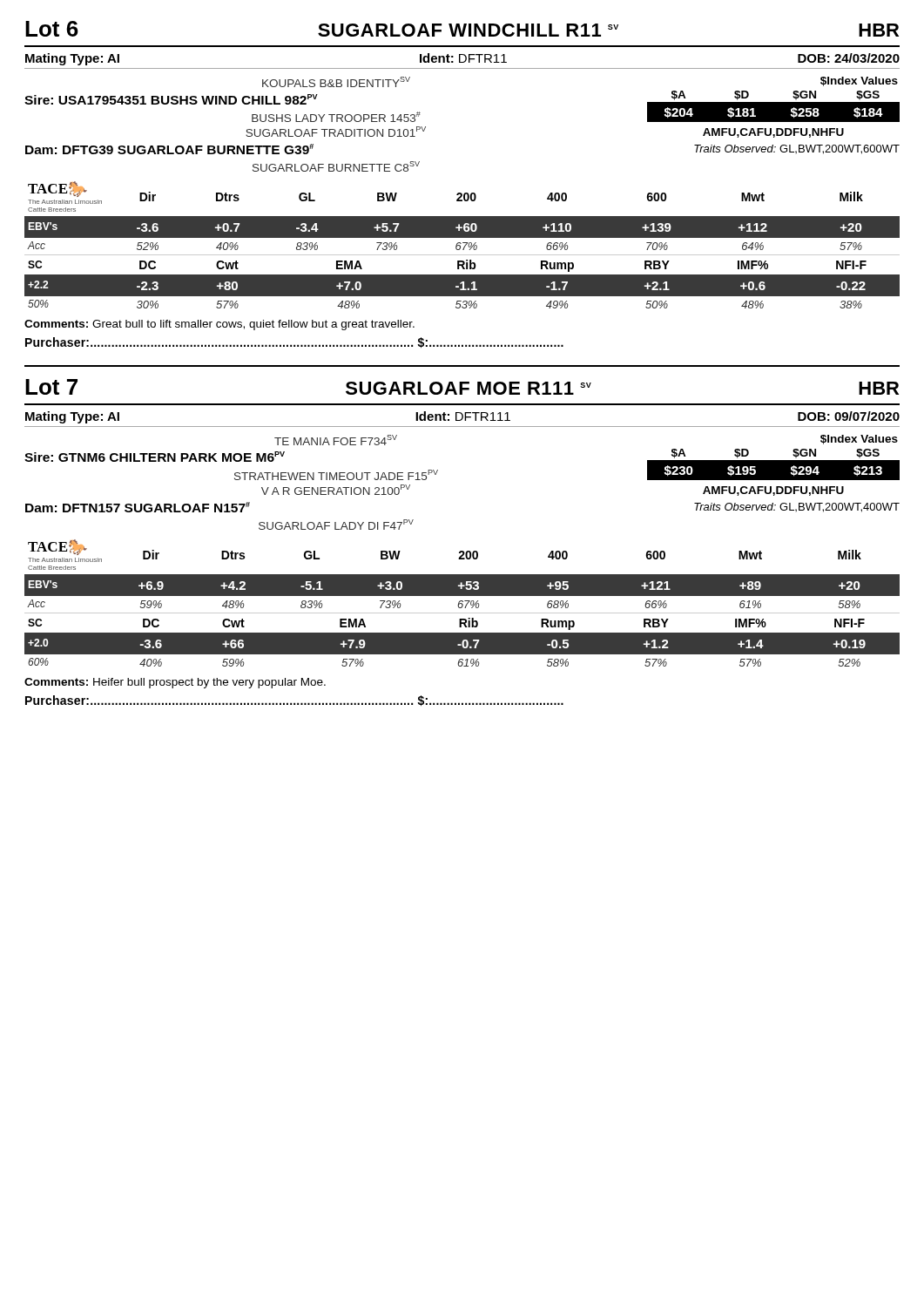The image size is (924, 1307).
Task: Locate the text "SUGARLOAF BURNETTE C8SV"
Action: [336, 167]
